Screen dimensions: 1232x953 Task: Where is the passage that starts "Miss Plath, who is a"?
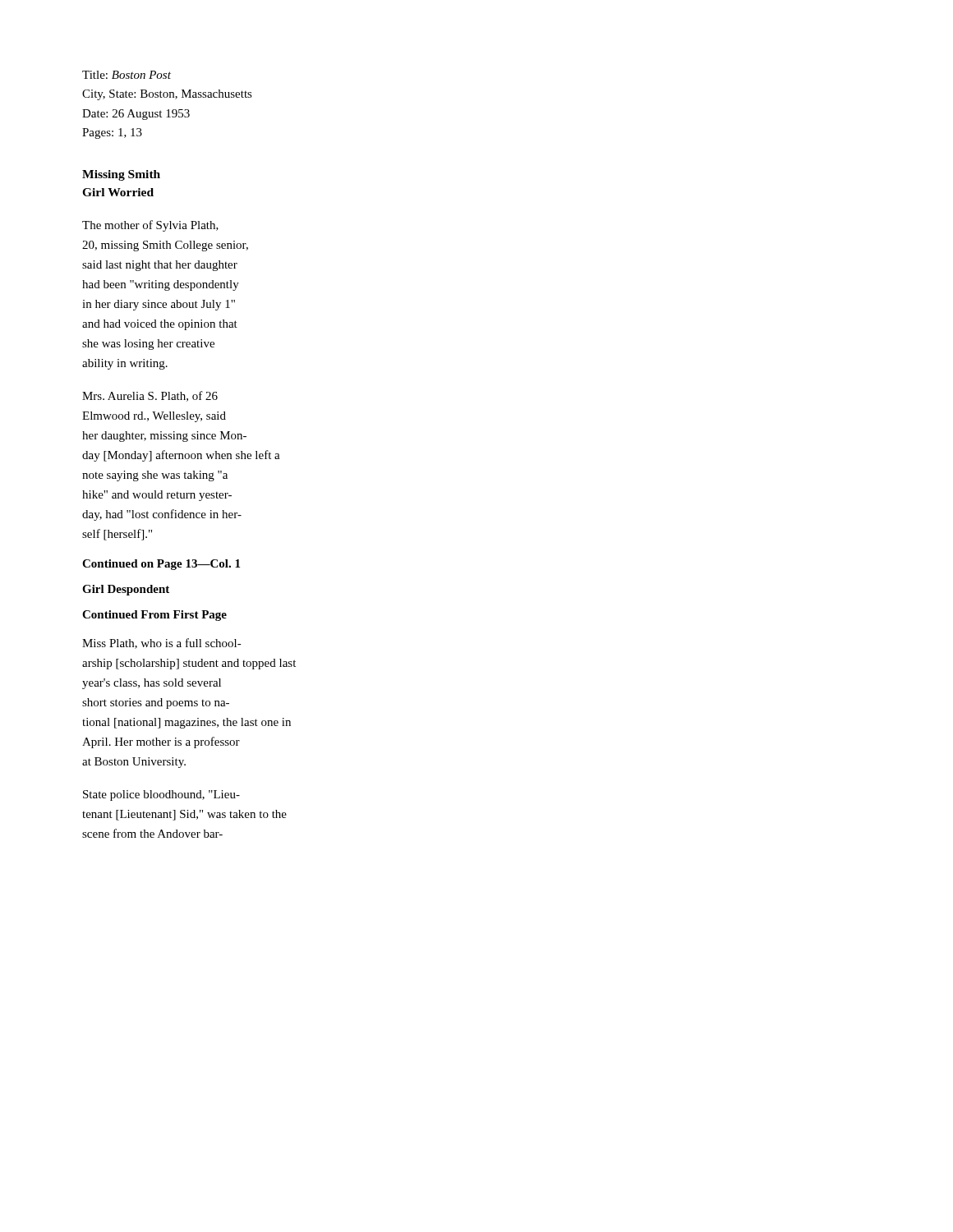point(189,703)
